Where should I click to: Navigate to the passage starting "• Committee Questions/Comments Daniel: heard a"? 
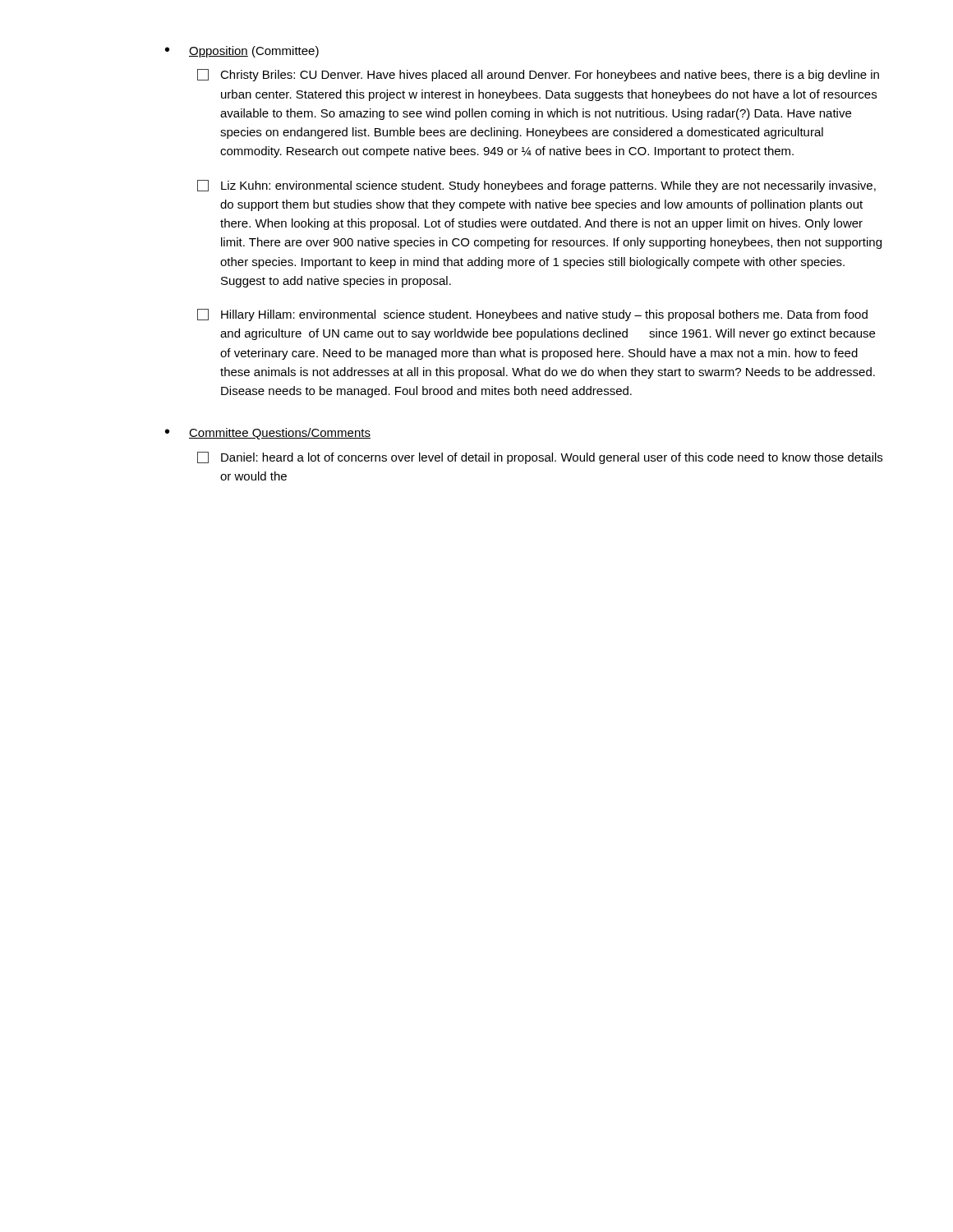tap(526, 462)
